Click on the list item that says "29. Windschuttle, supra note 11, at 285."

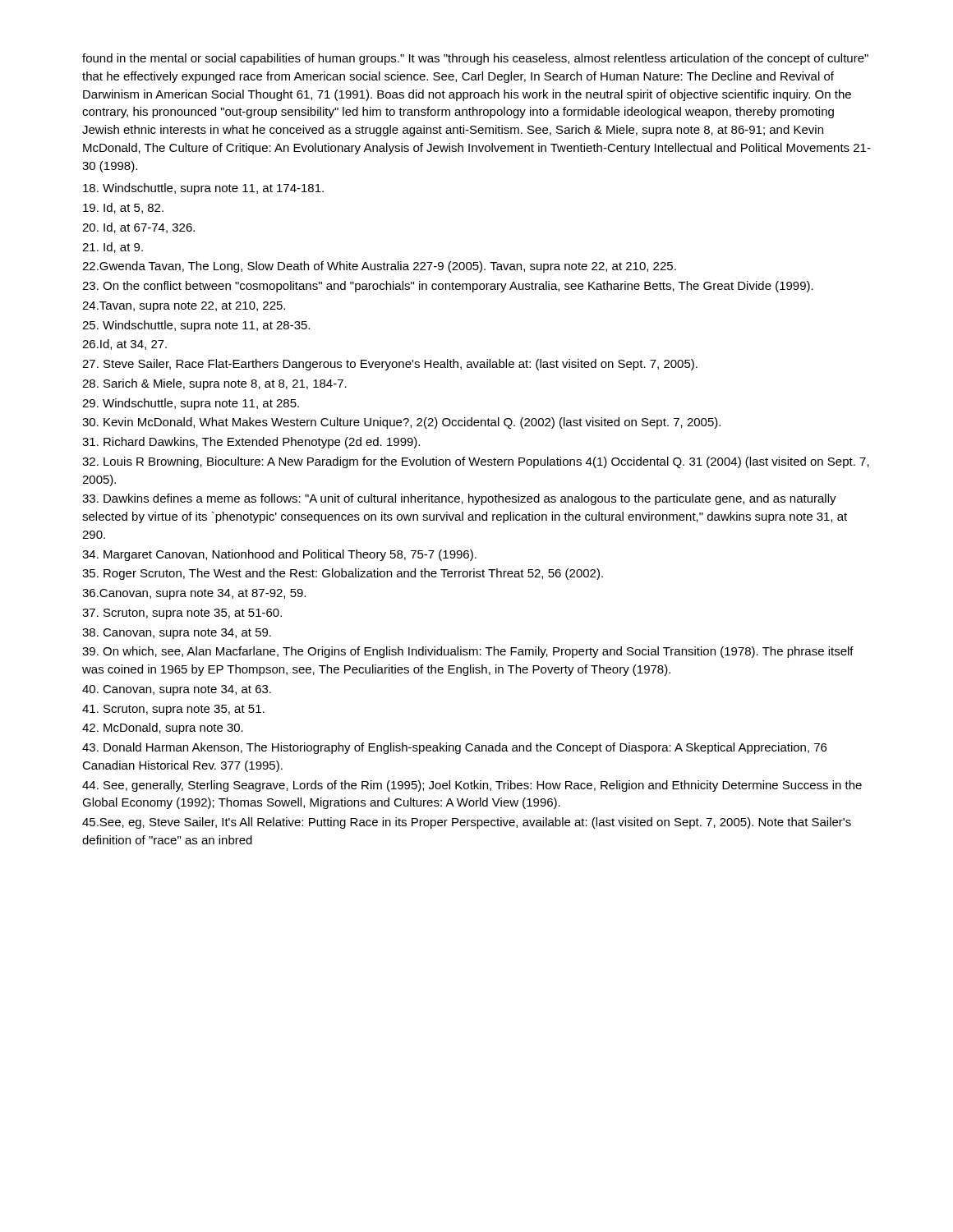[x=191, y=402]
